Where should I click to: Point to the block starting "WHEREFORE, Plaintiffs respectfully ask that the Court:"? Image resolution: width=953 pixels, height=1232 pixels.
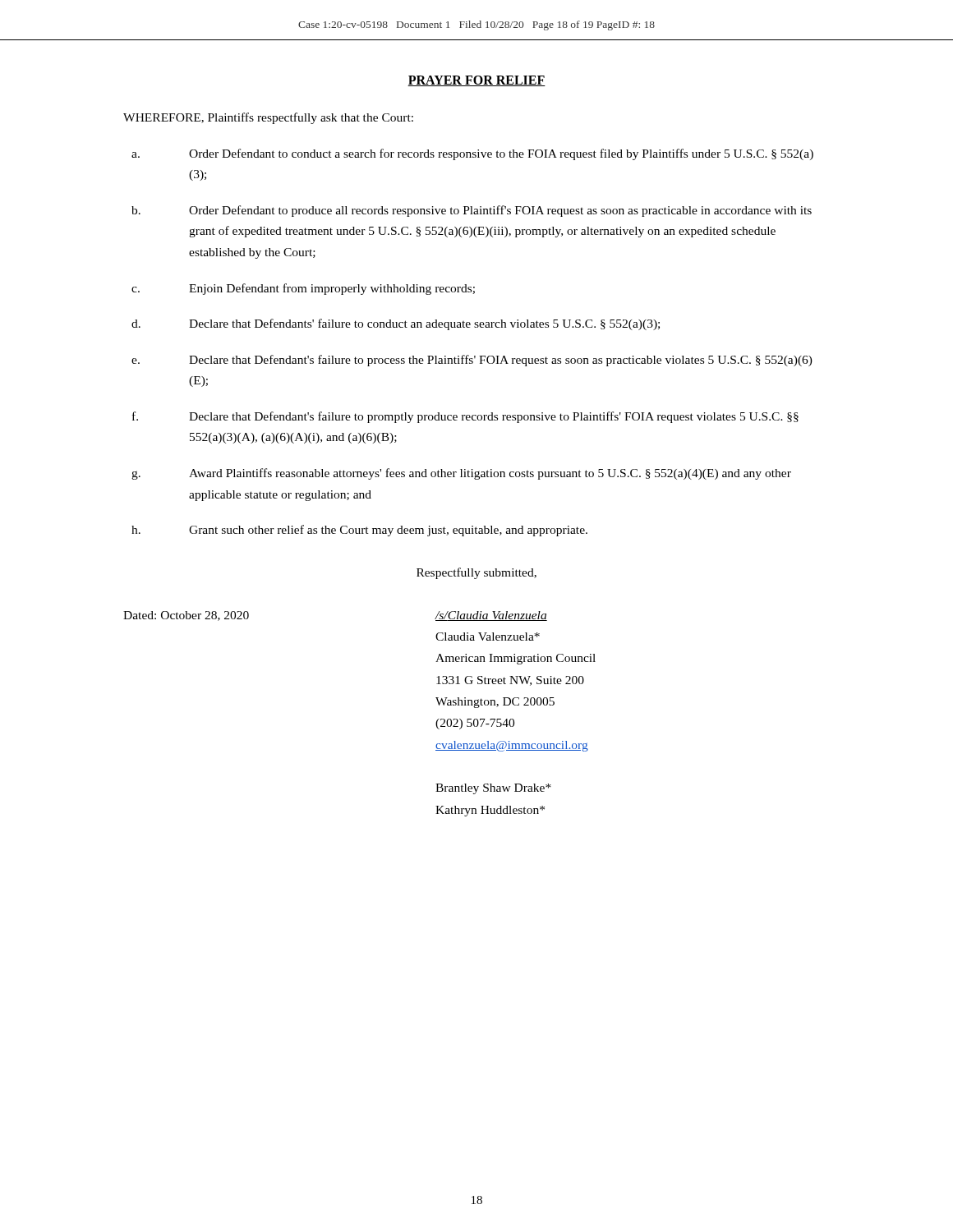pos(269,117)
